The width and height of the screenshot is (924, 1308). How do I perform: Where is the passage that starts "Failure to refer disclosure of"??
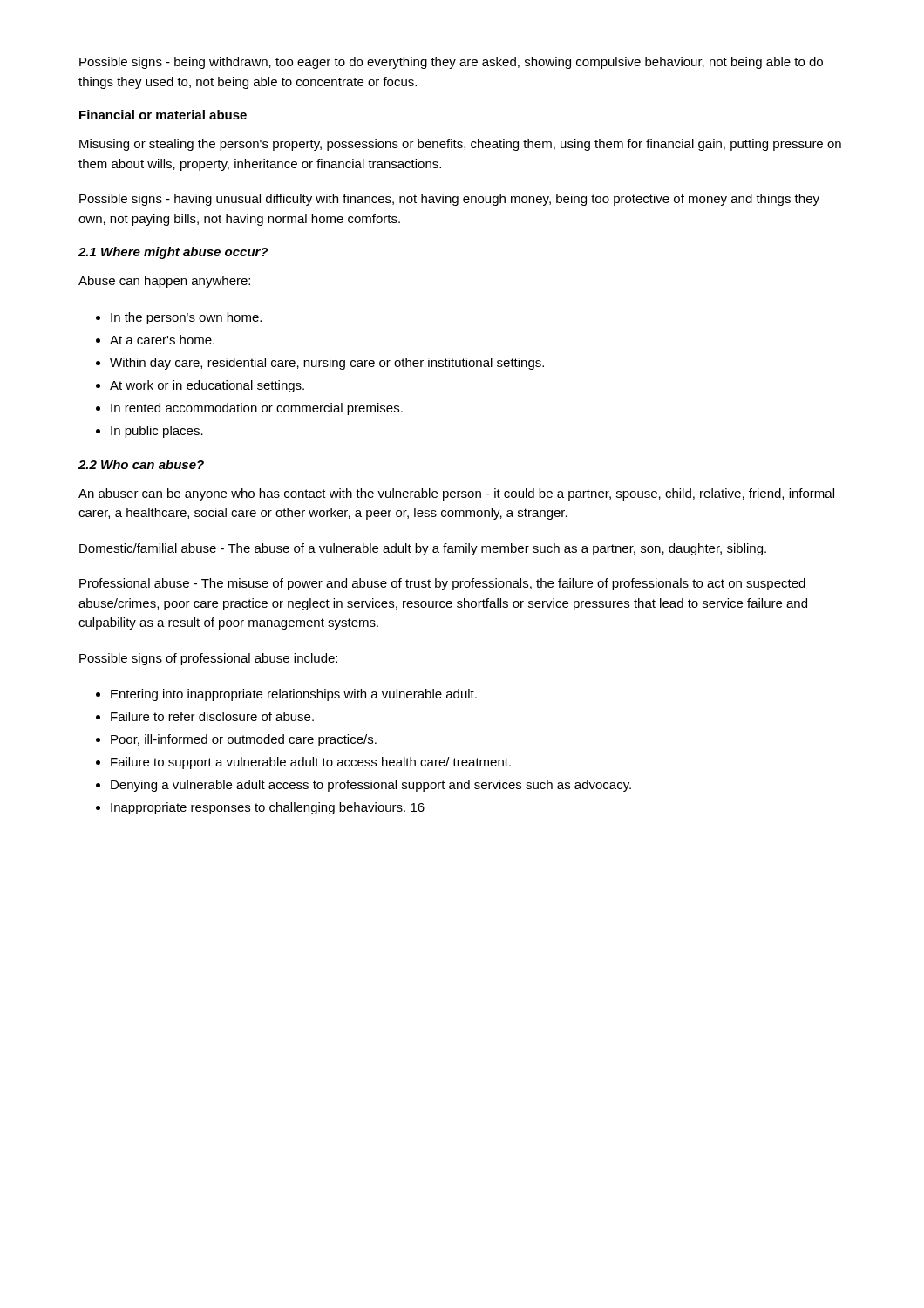pyautogui.click(x=212, y=716)
